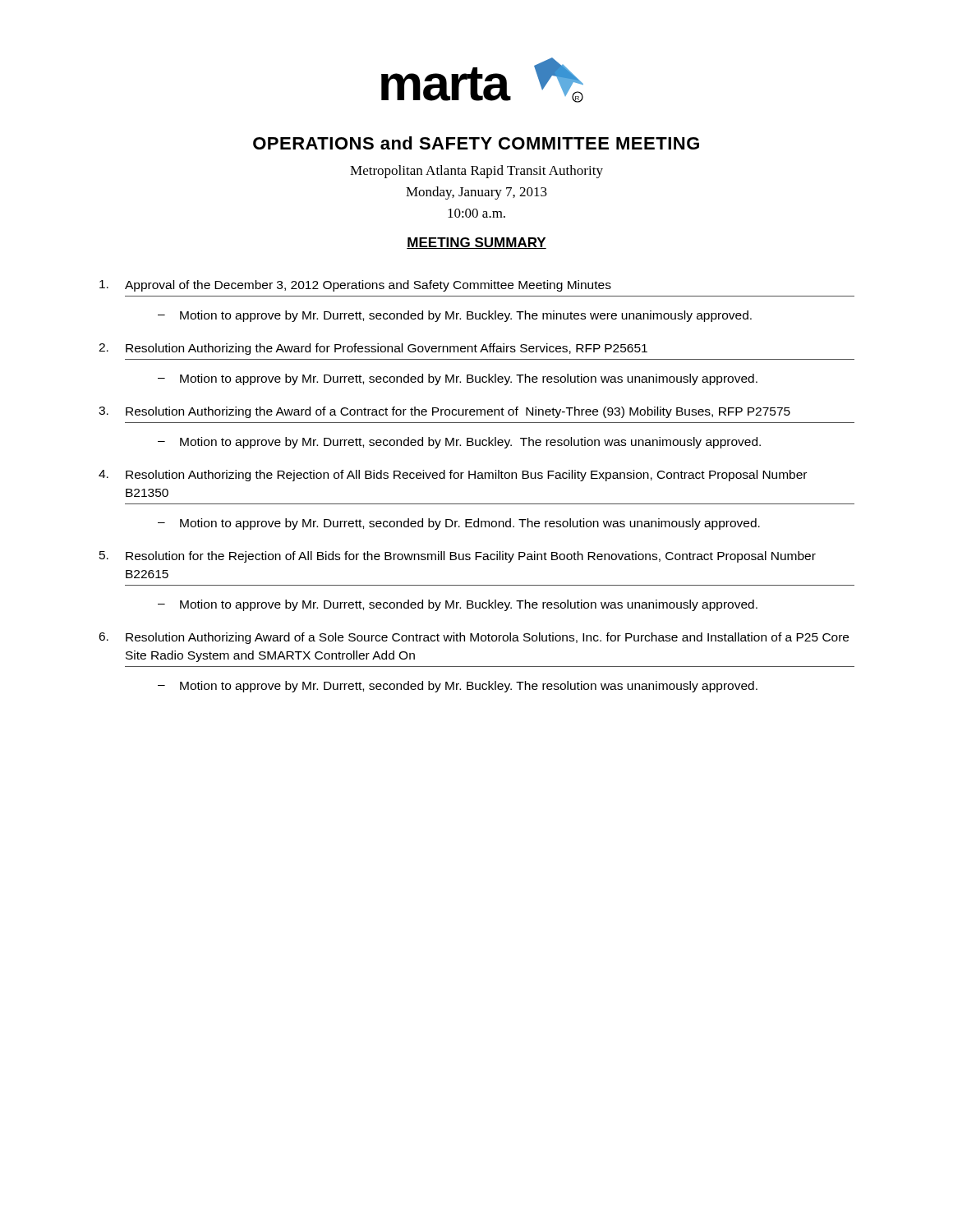
Task: Click on the passage starting "5. Resolution for the Rejection of All"
Action: [476, 580]
